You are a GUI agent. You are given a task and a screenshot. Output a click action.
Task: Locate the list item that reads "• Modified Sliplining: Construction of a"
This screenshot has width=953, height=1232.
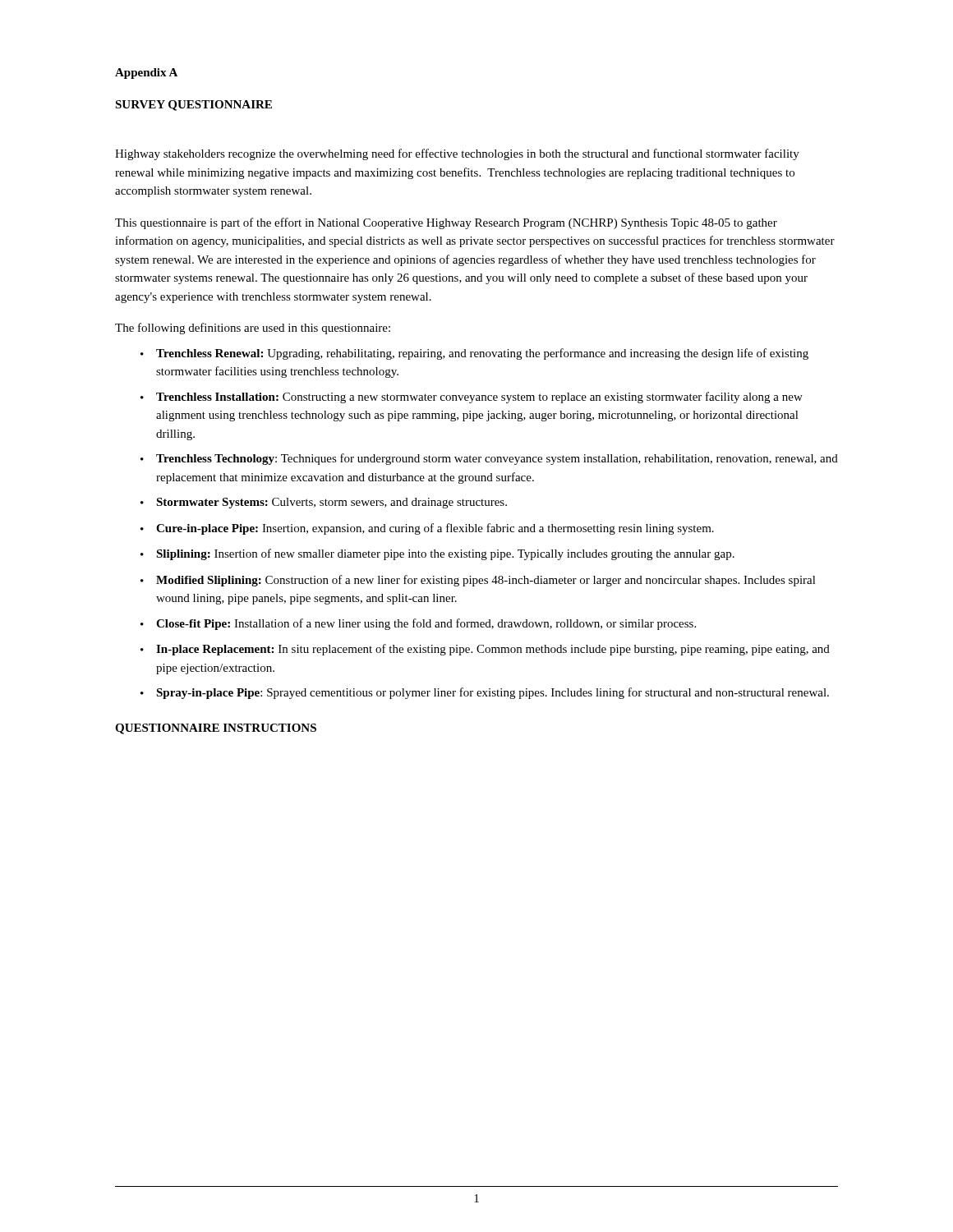(x=489, y=589)
